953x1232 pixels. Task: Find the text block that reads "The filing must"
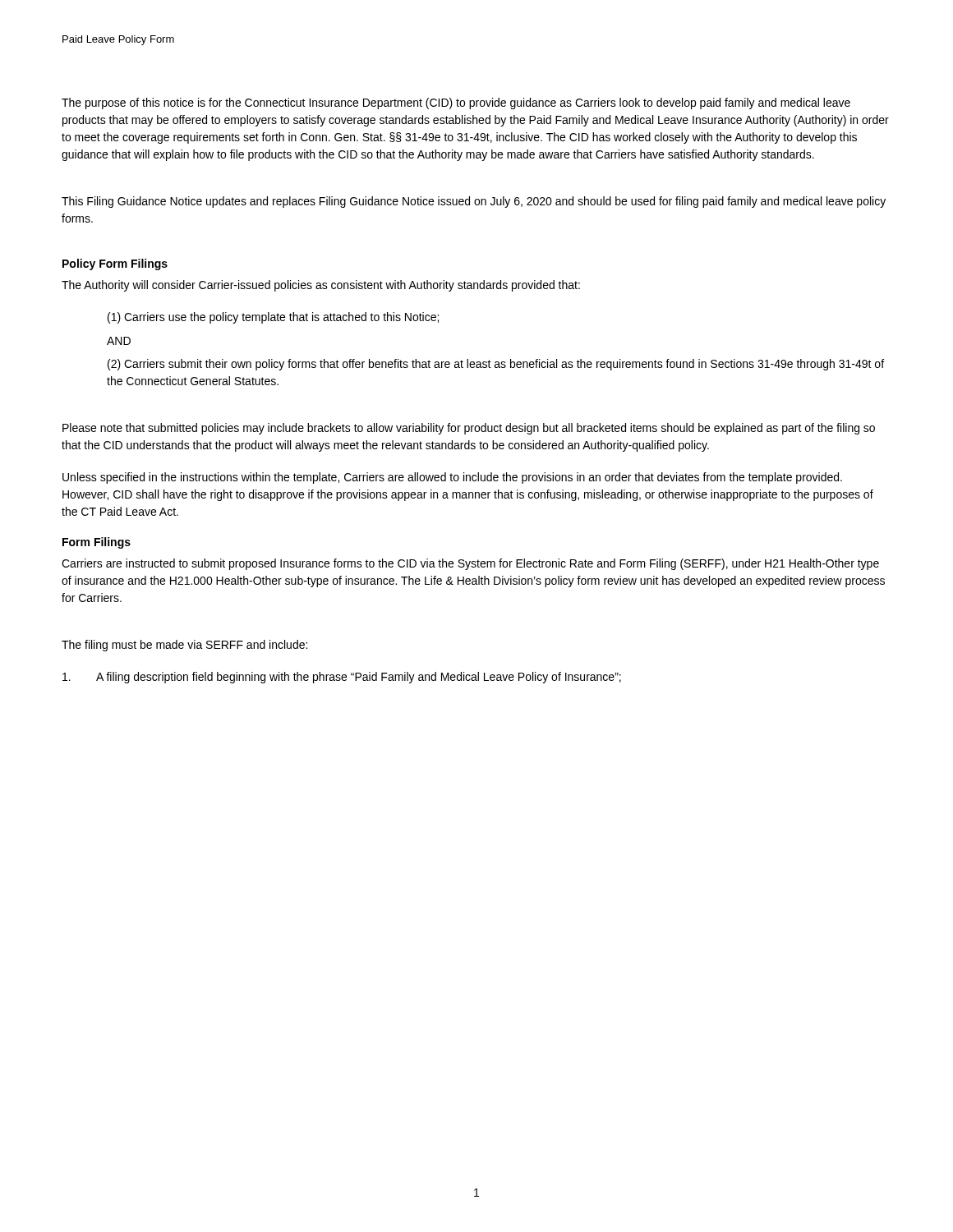185,645
